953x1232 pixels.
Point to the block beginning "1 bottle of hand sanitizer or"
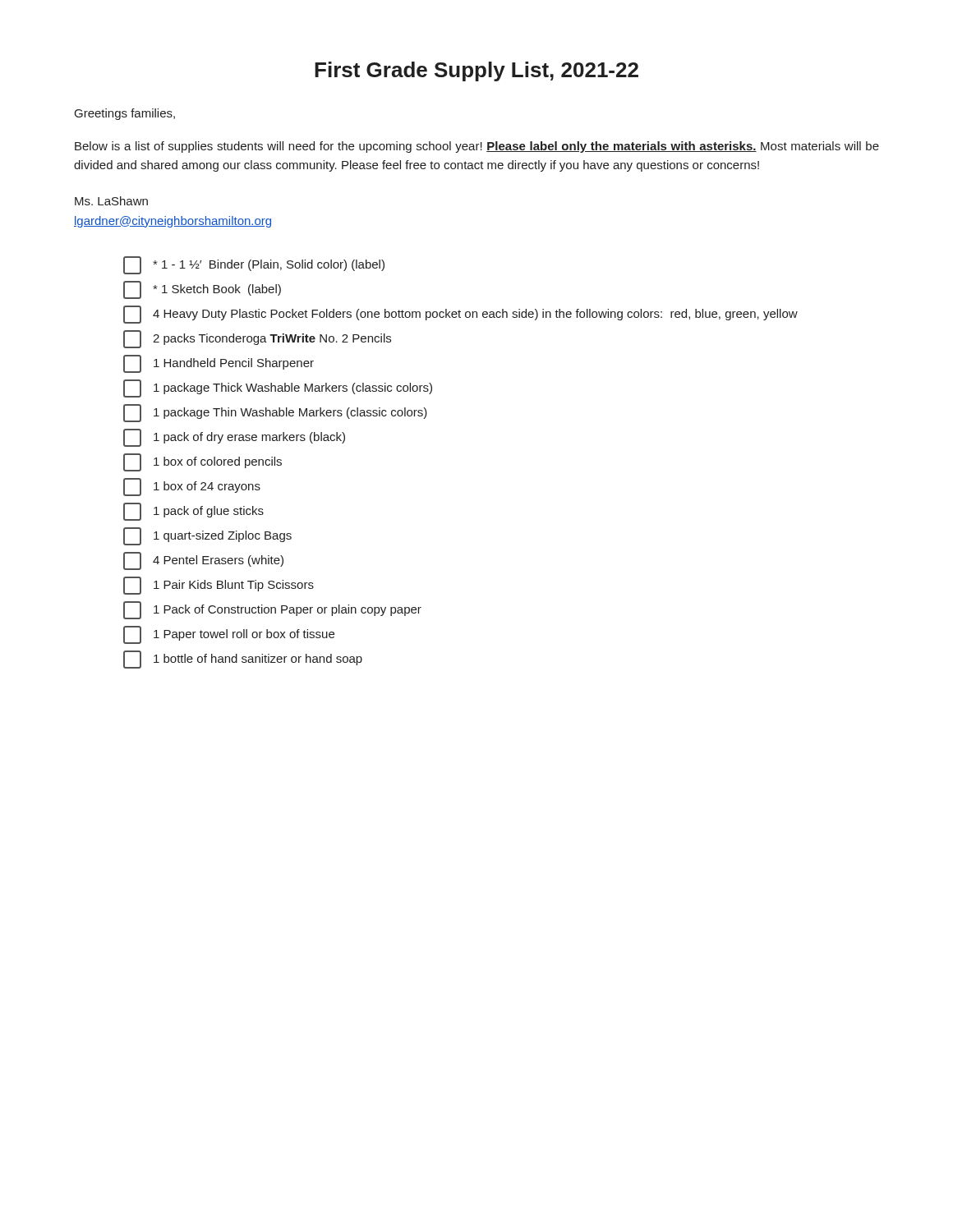pyautogui.click(x=243, y=660)
